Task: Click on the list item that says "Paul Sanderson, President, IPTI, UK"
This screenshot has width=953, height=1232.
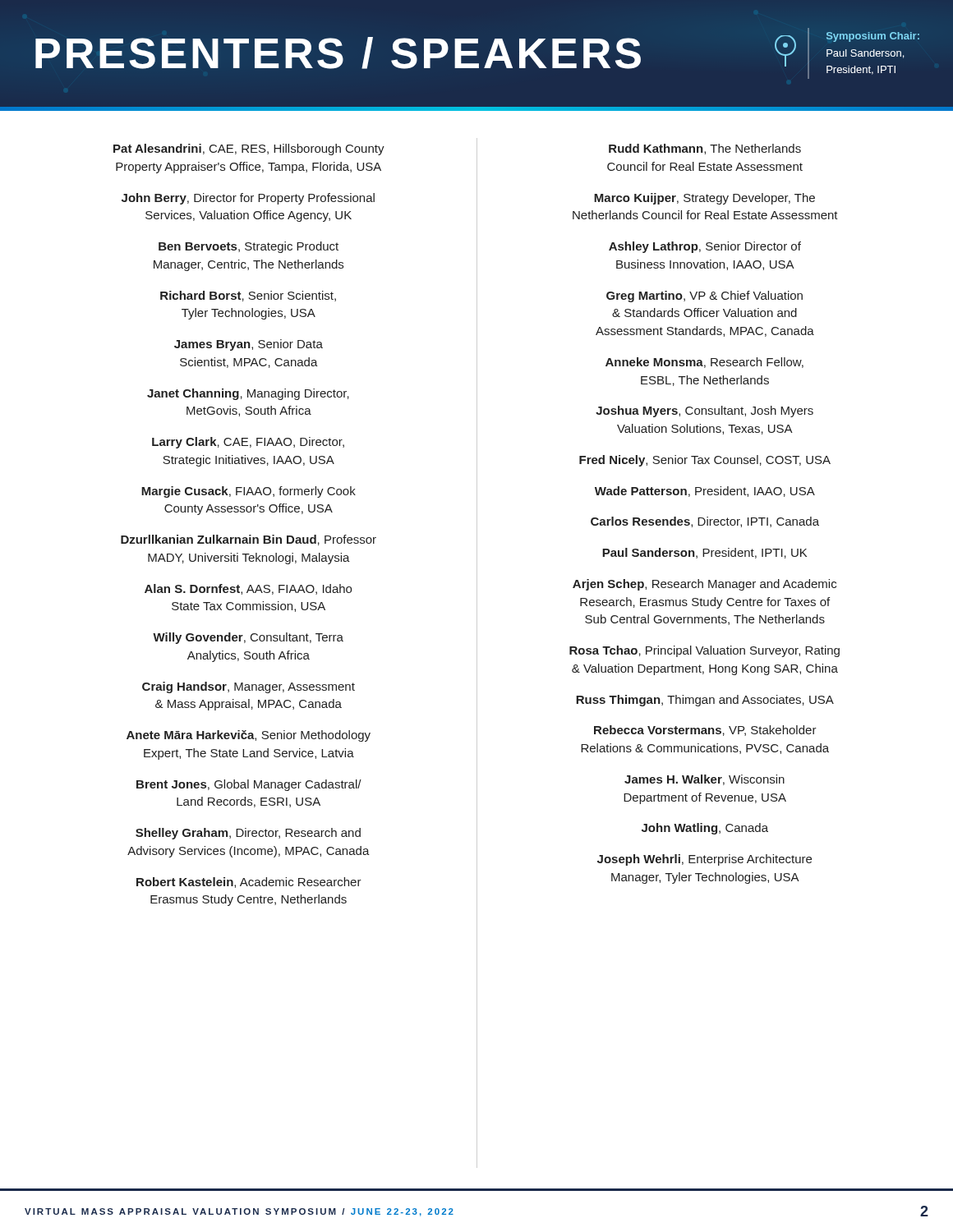Action: coord(705,552)
